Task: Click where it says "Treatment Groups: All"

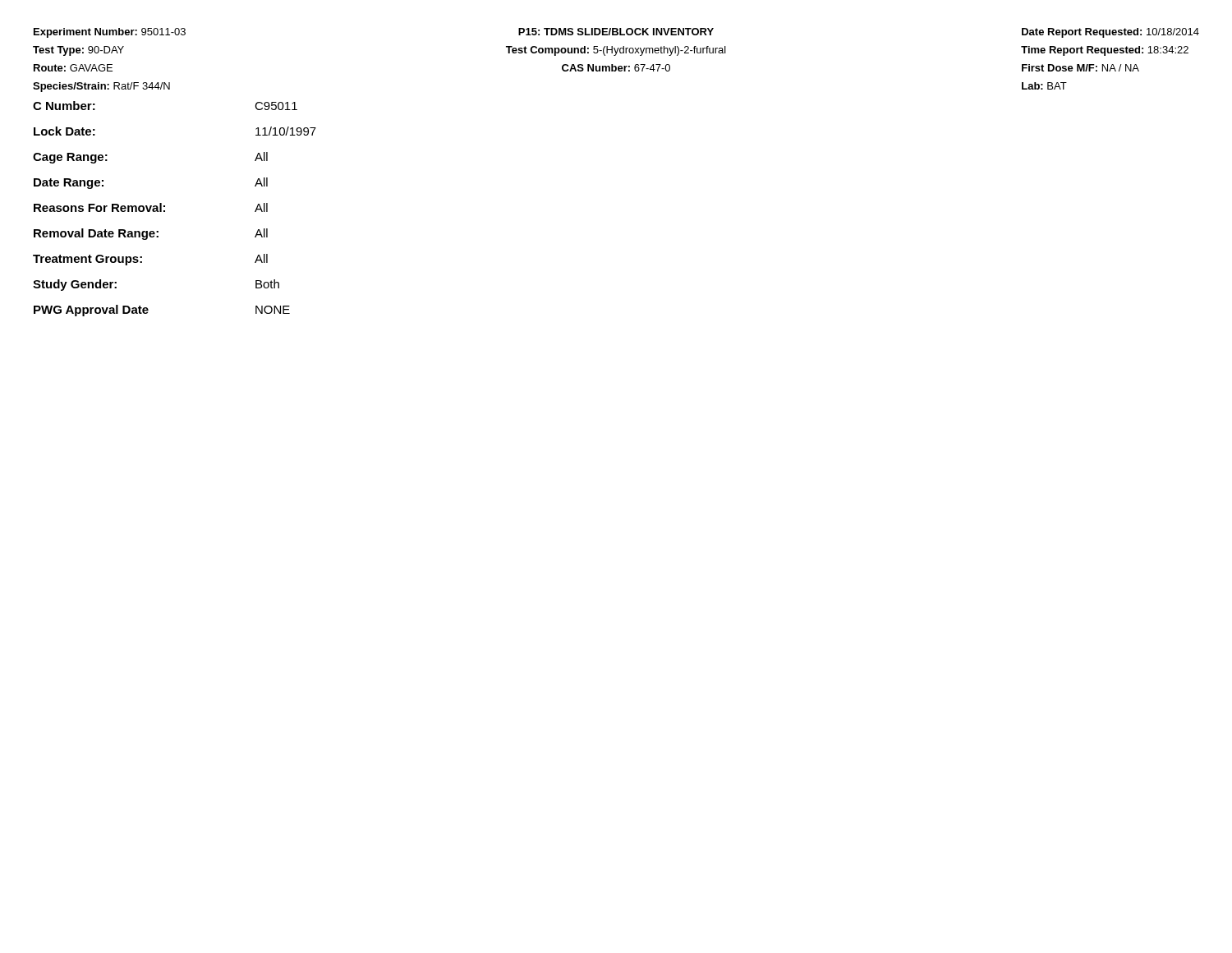Action: [x=151, y=258]
